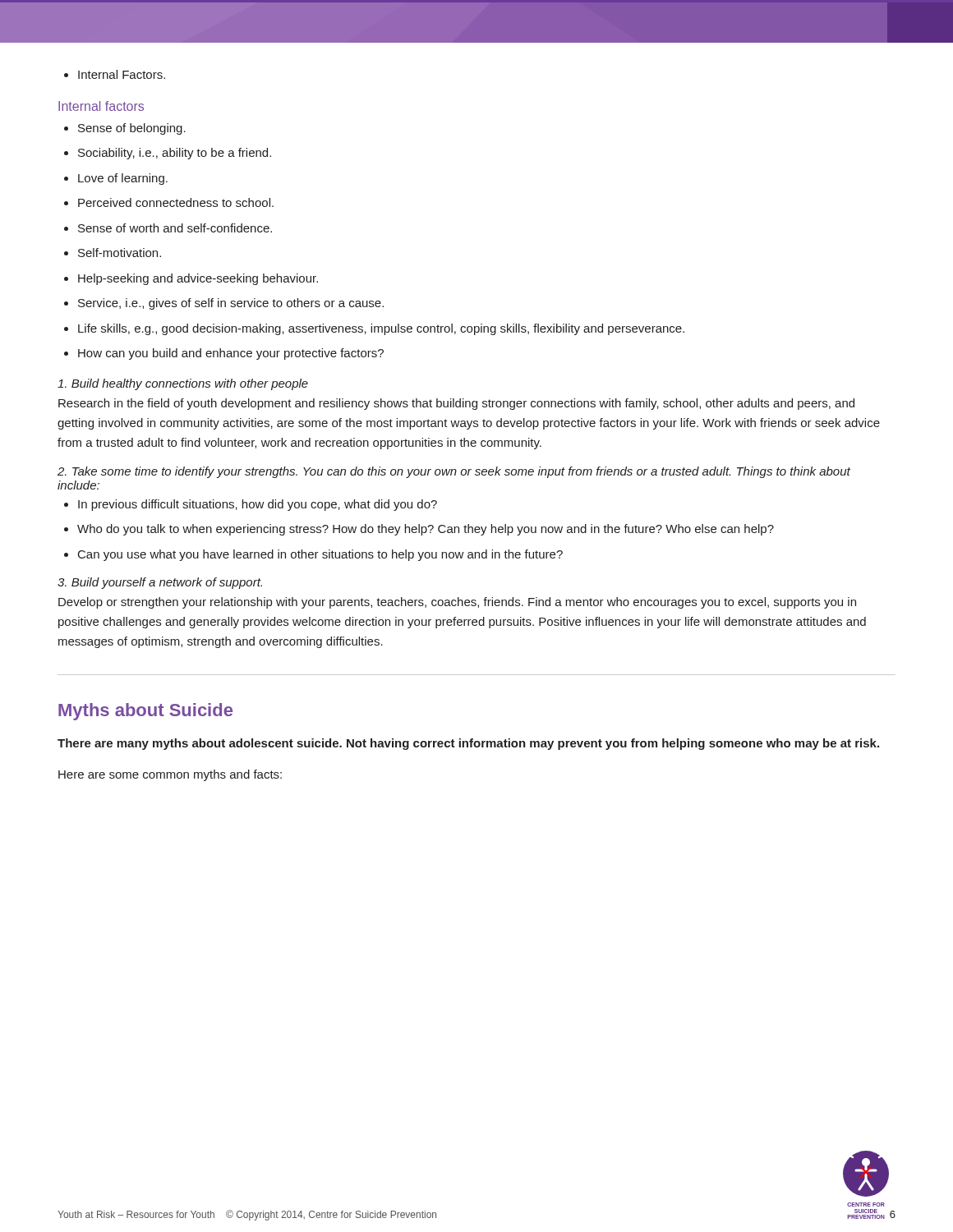Select the text containing "Build healthy connections with other people"

[x=183, y=384]
